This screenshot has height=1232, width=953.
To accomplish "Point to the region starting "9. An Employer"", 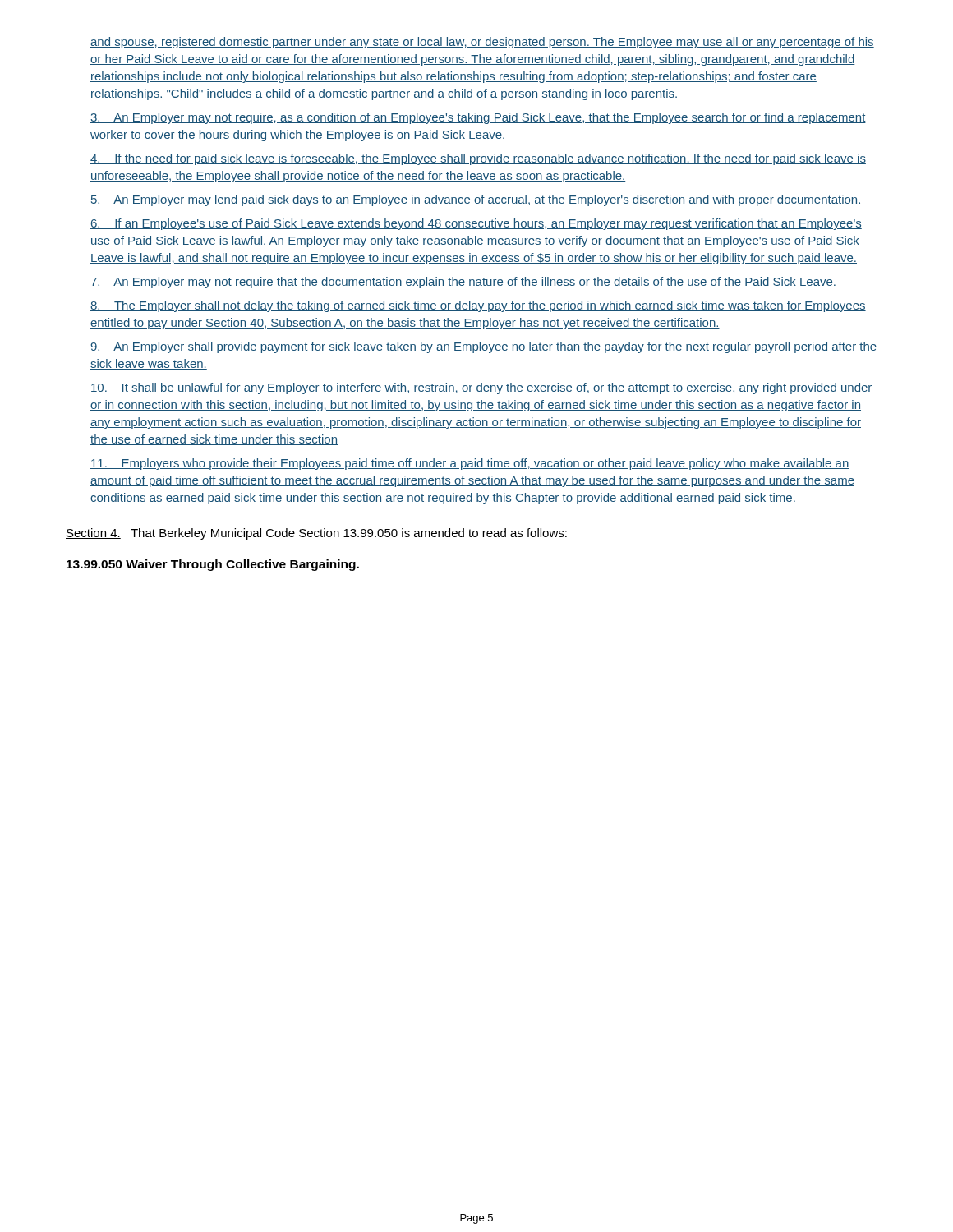I will tap(484, 355).
